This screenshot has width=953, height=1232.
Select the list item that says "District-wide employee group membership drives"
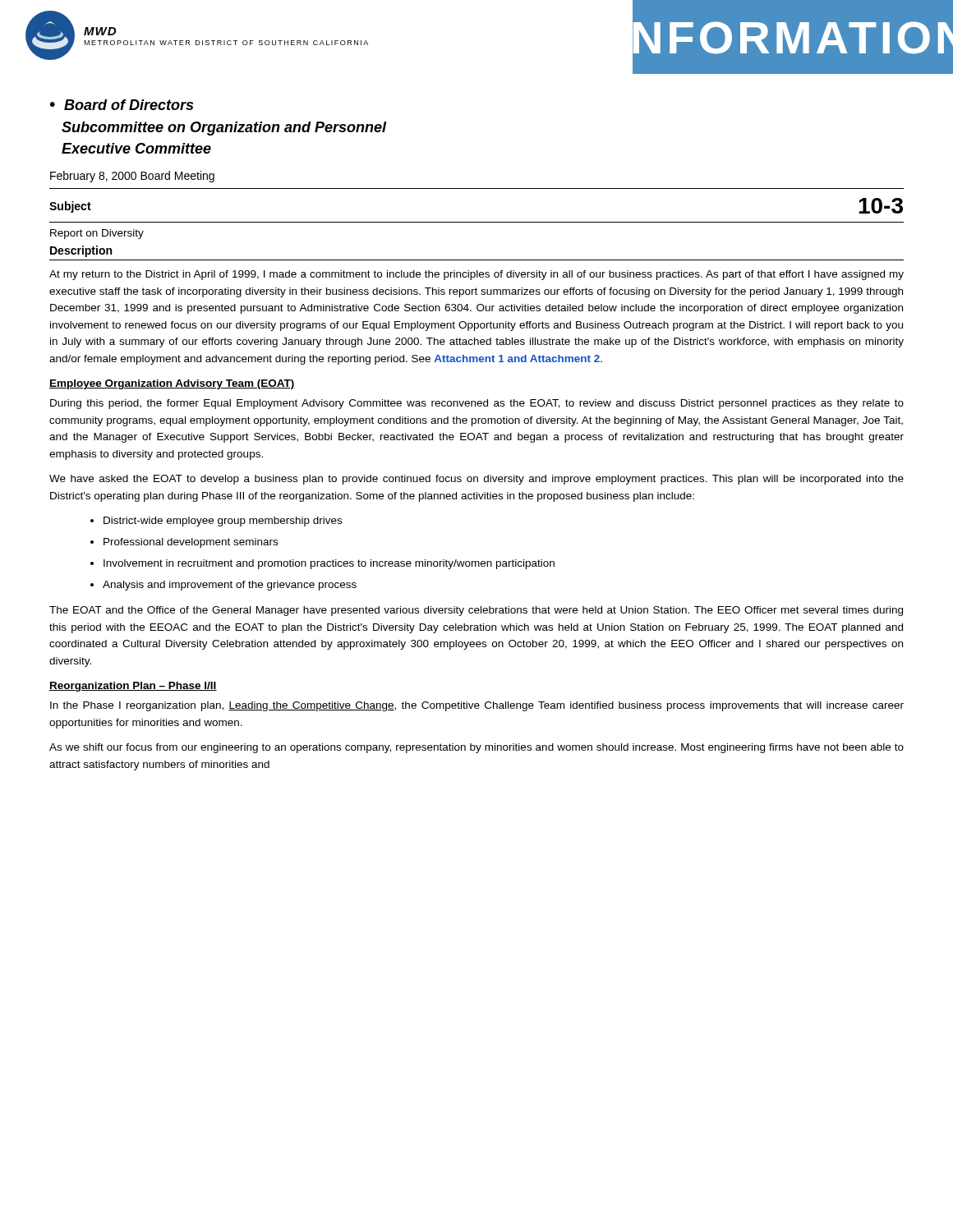[223, 521]
